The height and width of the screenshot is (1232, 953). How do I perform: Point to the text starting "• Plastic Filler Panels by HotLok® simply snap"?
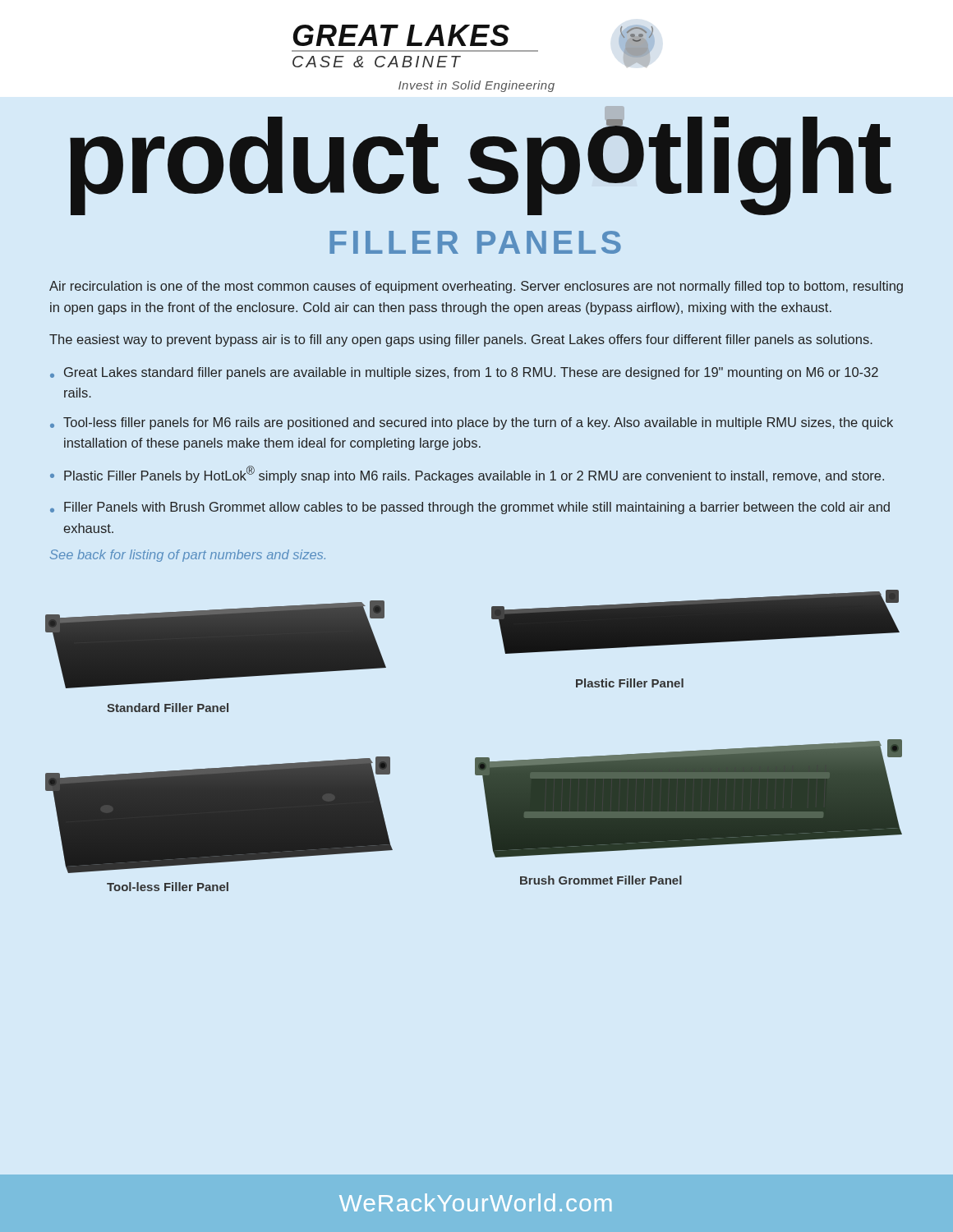(467, 475)
